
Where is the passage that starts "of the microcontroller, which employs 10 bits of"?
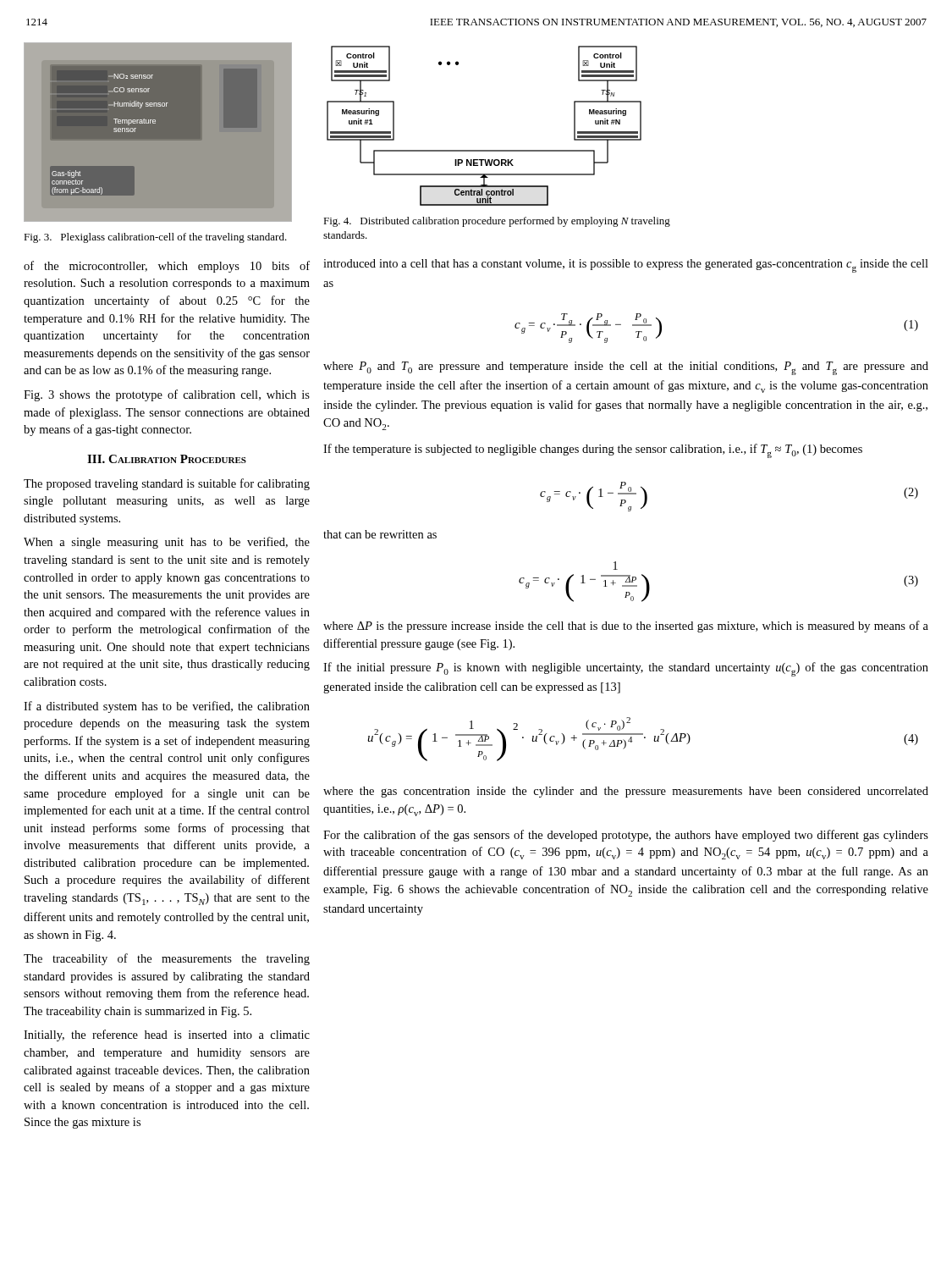167,318
